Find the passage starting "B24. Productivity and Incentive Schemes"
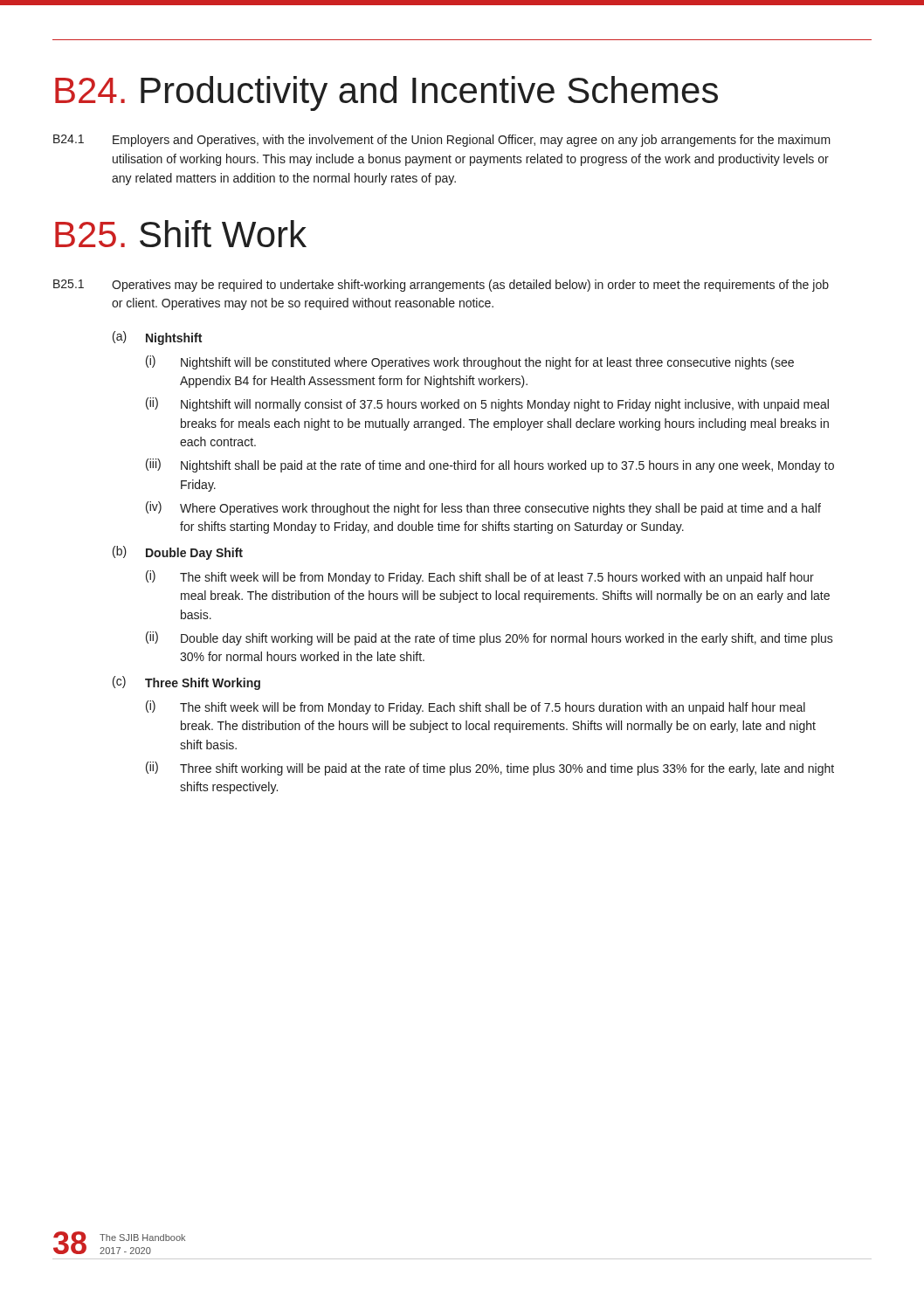This screenshot has width=924, height=1310. coord(445,91)
